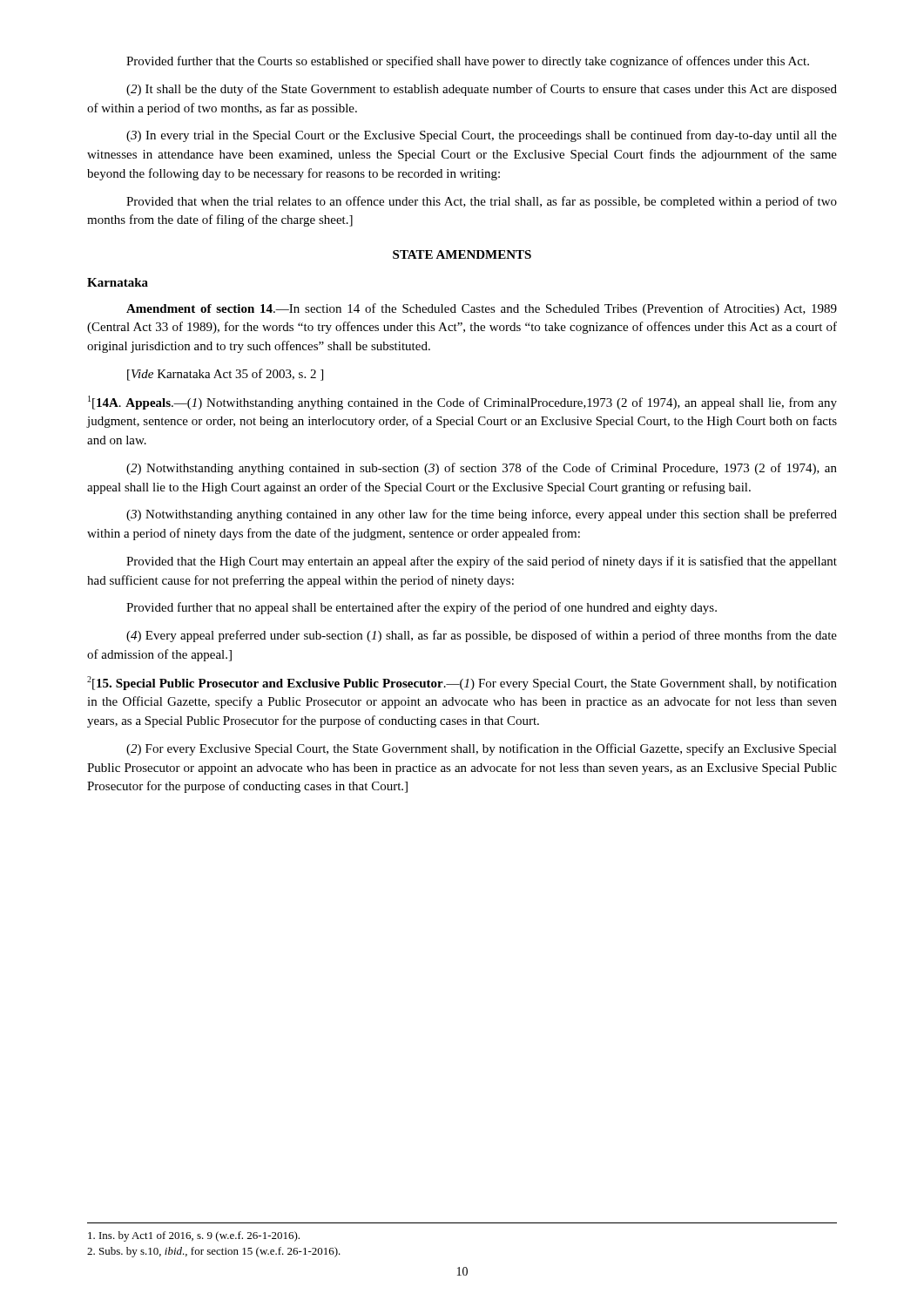Click on the text block that says "2[15. Special Public Prosecutor and Exclusive"
924x1307 pixels.
pyautogui.click(x=462, y=701)
